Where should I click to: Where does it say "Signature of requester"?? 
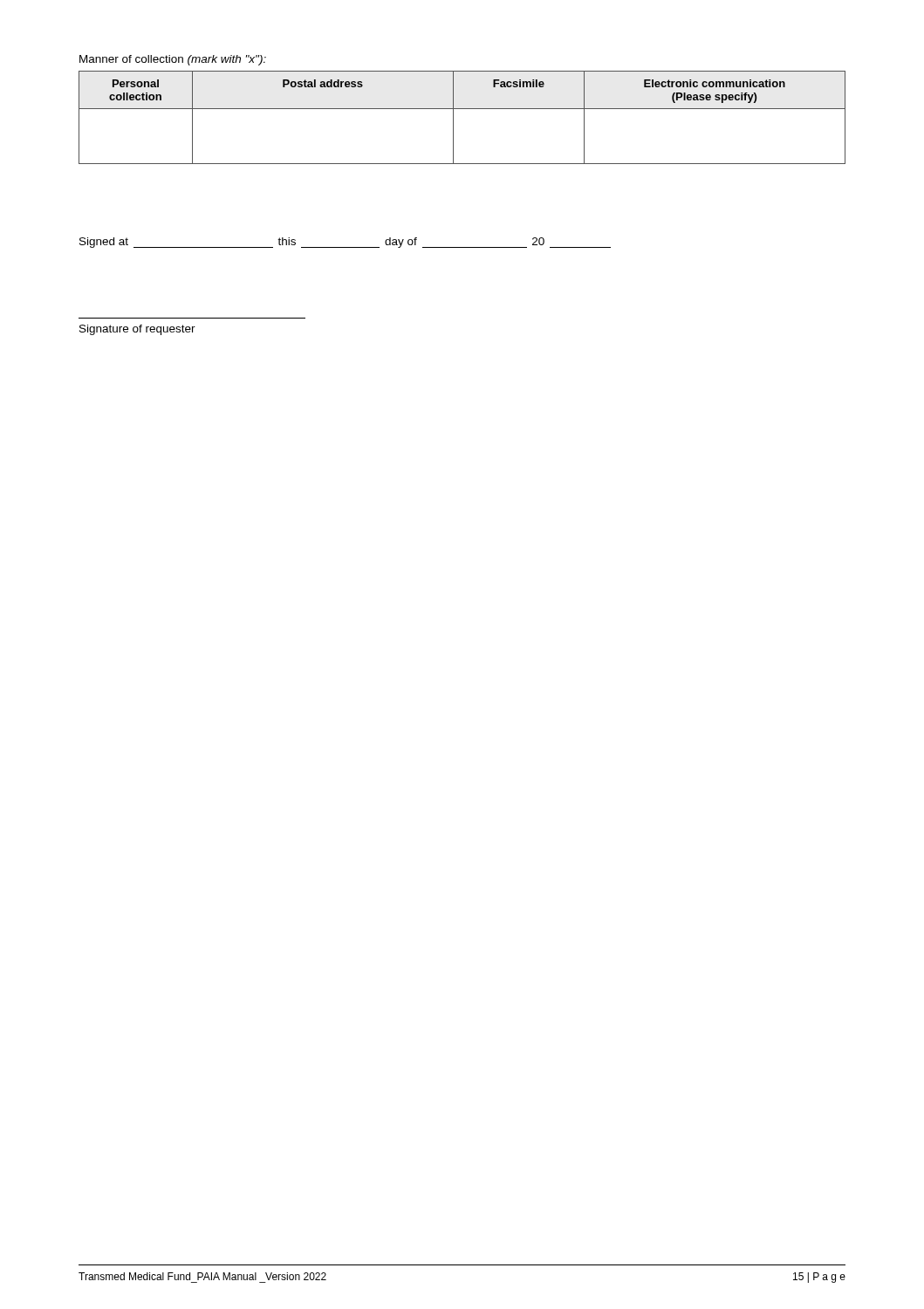(137, 330)
